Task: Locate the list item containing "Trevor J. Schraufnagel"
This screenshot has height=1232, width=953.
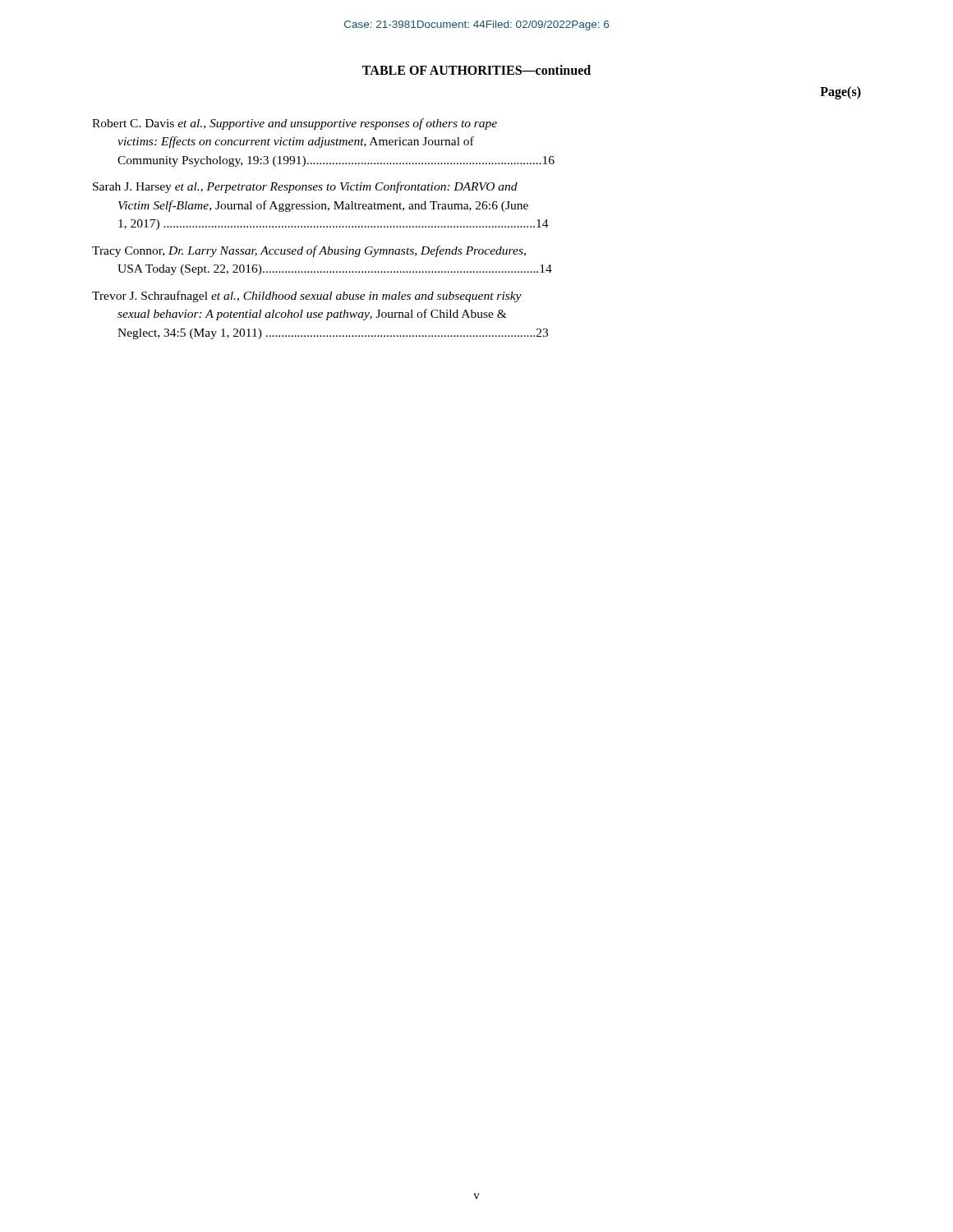Action: (476, 314)
